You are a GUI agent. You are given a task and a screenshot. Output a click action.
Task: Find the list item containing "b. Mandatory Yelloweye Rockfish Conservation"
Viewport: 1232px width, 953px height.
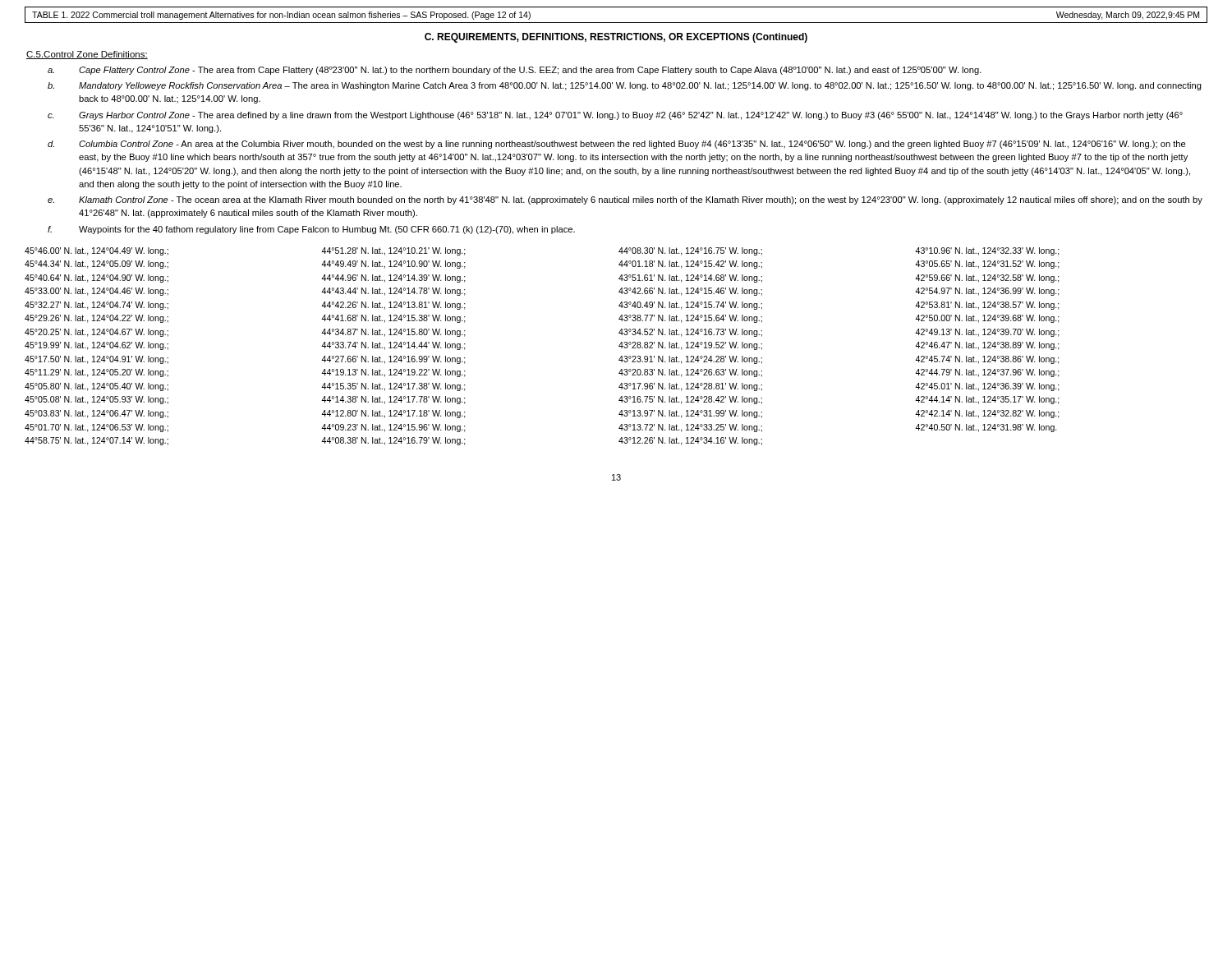point(616,92)
